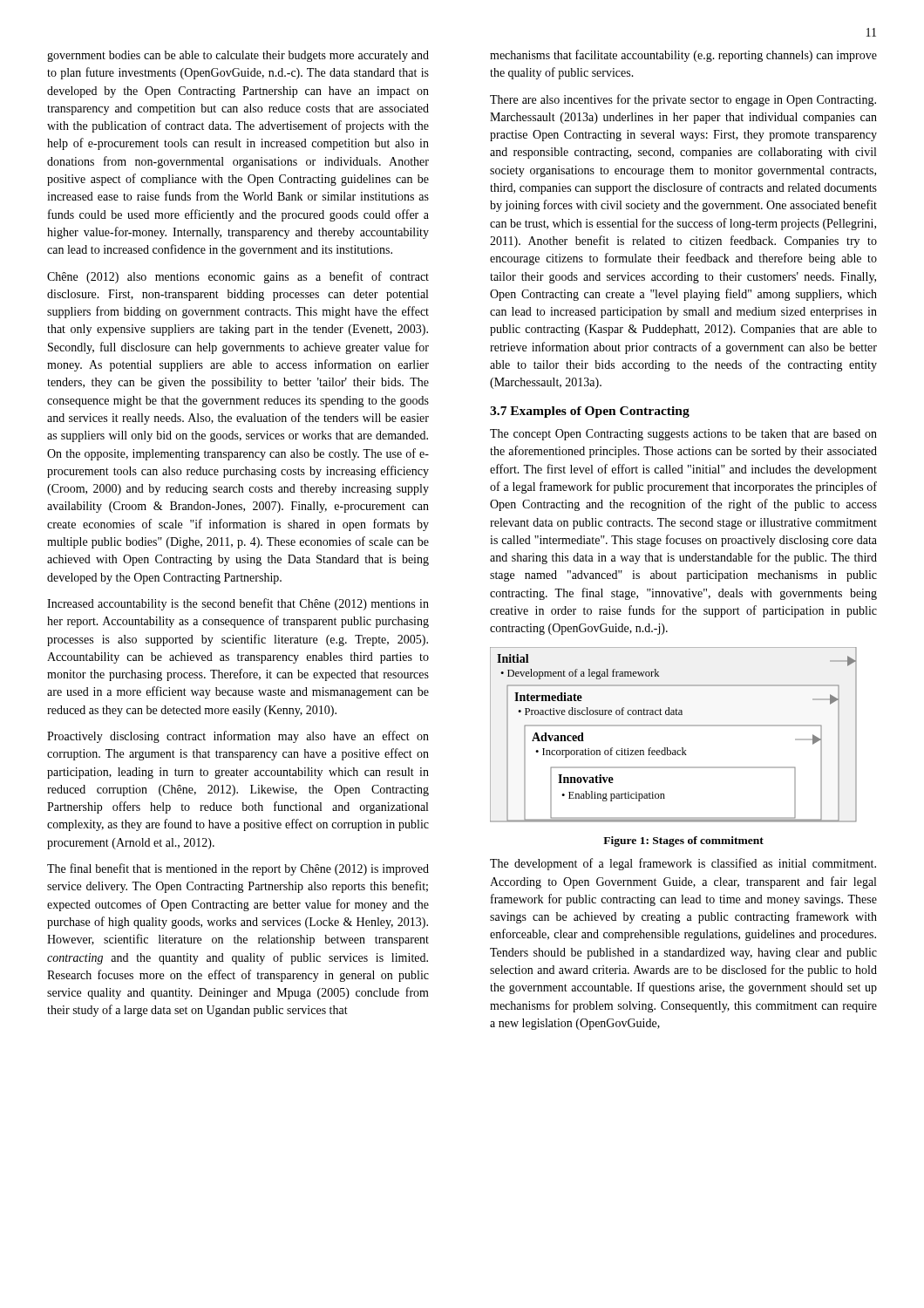Locate the region starting "Proactively disclosing contract information may also"
The height and width of the screenshot is (1308, 924).
pyautogui.click(x=238, y=790)
